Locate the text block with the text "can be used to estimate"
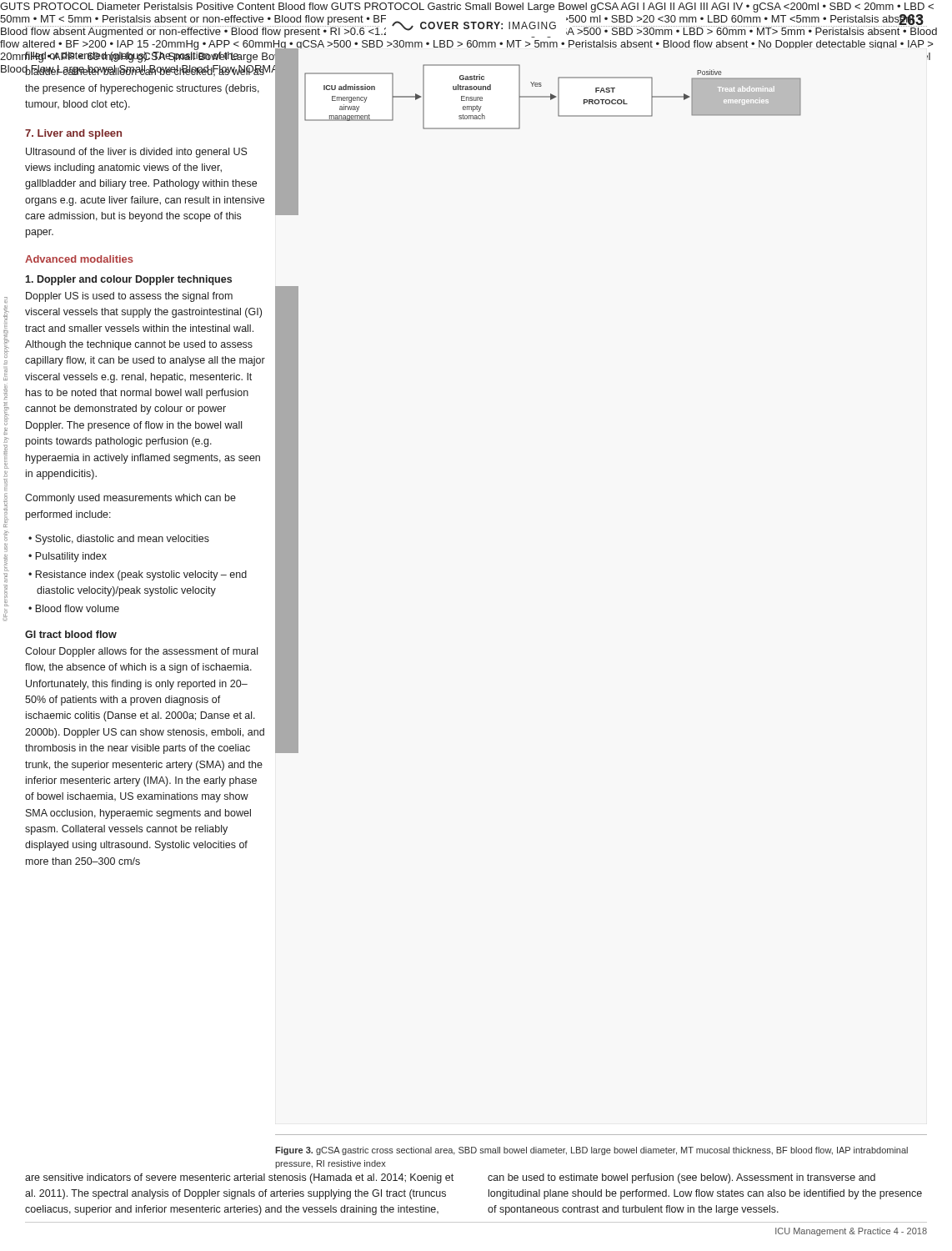The image size is (952, 1251). (707, 1194)
